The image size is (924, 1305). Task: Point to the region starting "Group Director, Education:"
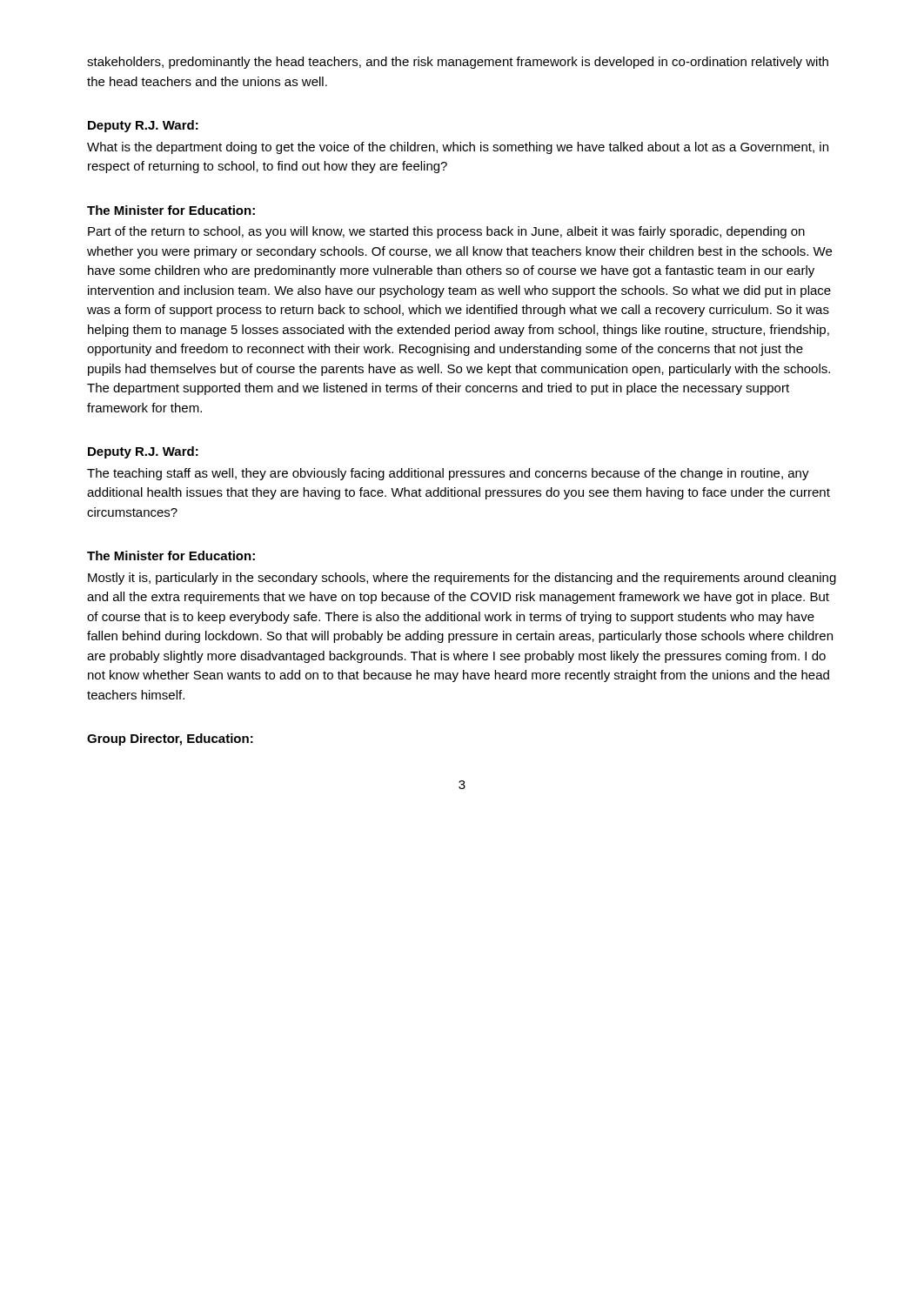tap(170, 738)
